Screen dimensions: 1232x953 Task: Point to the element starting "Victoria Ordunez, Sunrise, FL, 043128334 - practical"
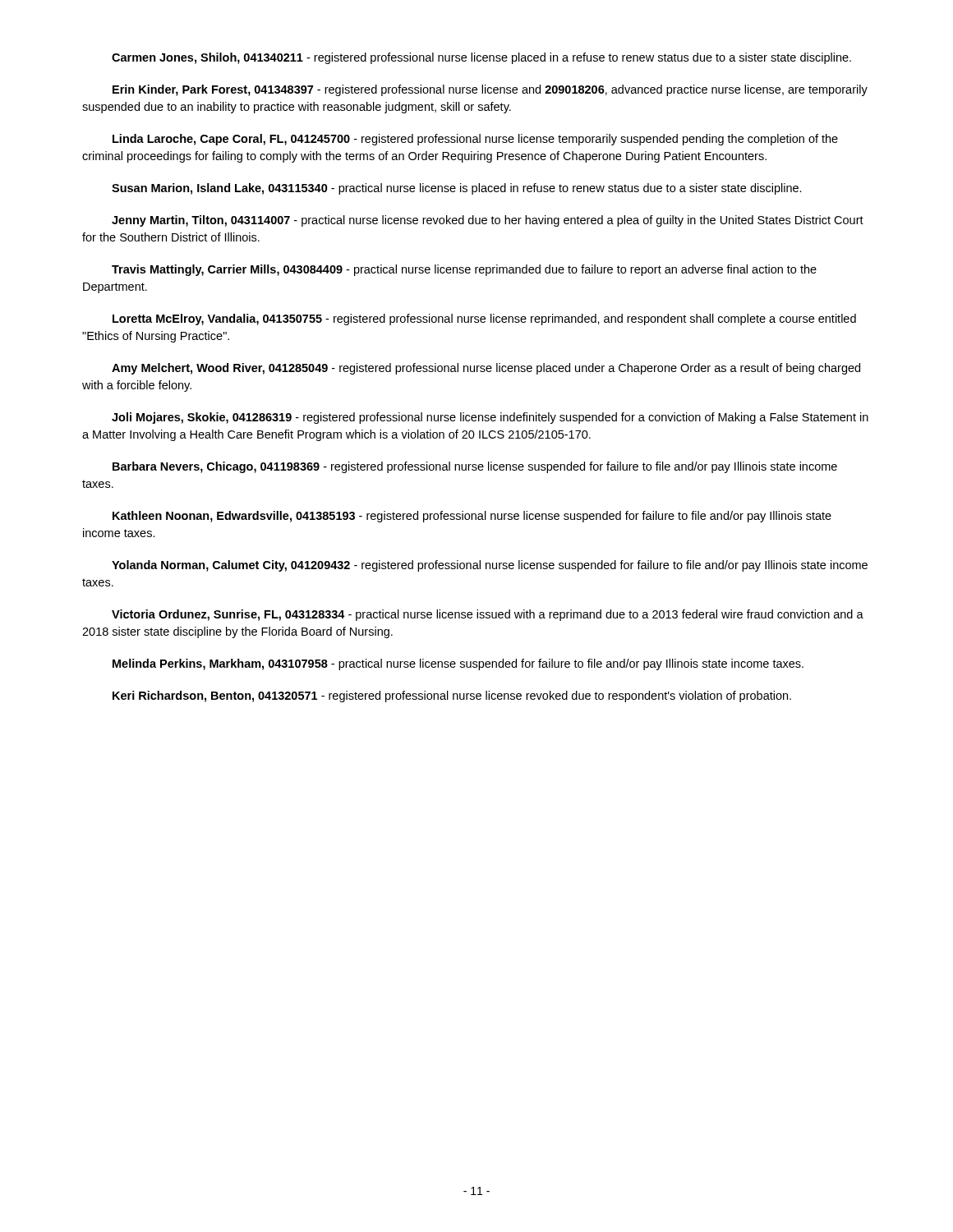click(476, 624)
